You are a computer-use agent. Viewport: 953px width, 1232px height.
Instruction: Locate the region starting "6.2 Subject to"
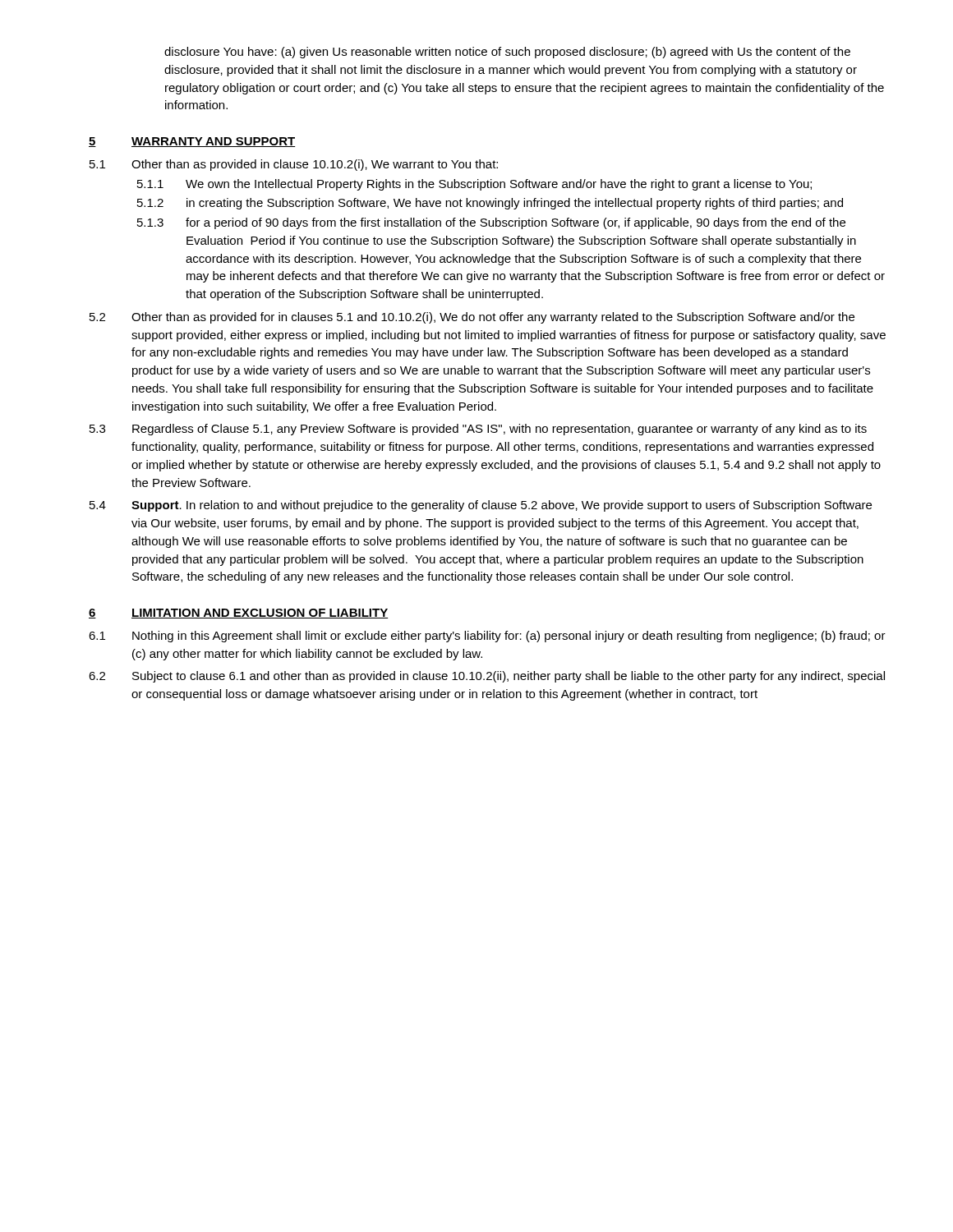pos(488,685)
